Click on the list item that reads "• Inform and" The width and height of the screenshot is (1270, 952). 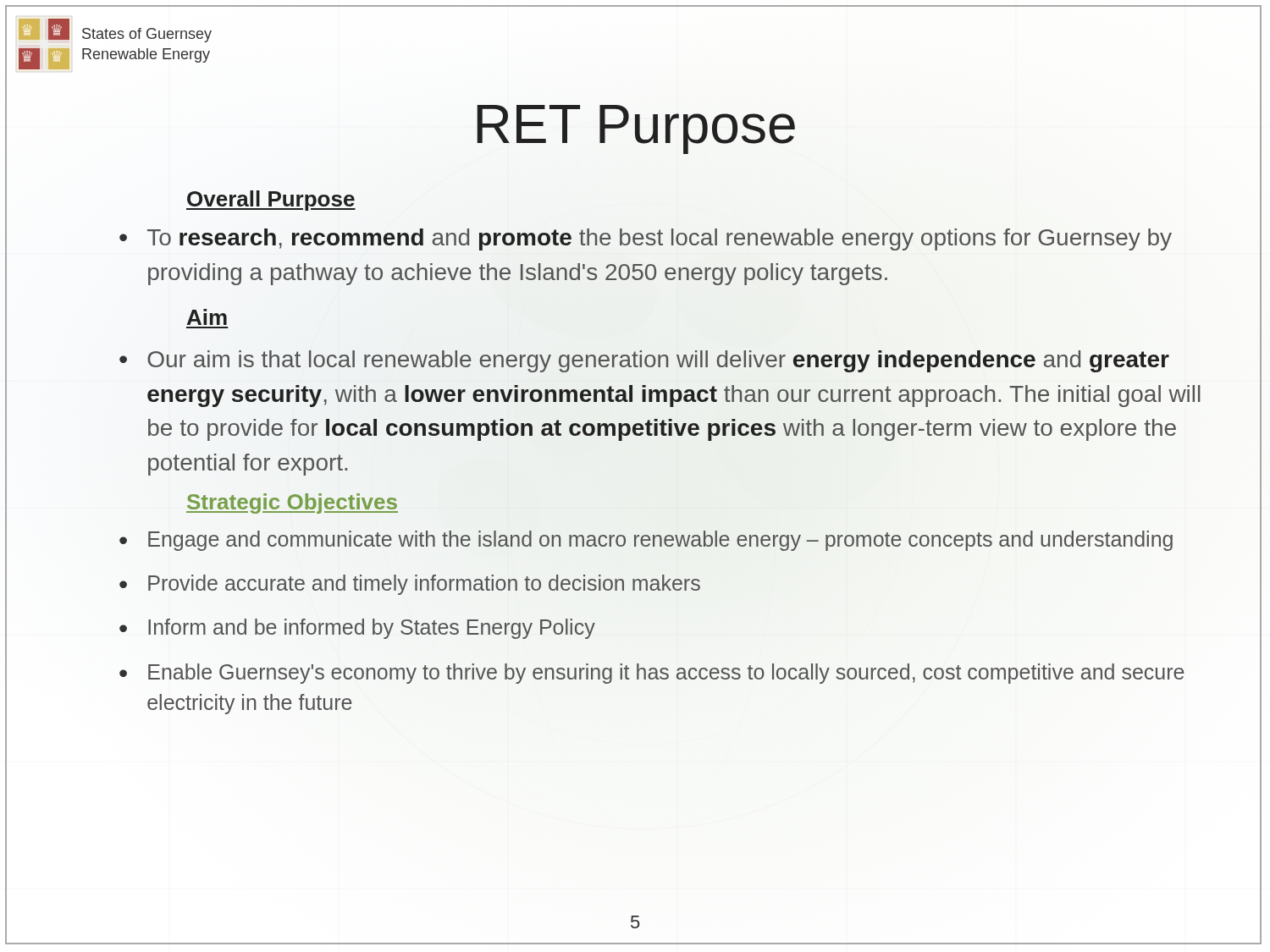357,629
